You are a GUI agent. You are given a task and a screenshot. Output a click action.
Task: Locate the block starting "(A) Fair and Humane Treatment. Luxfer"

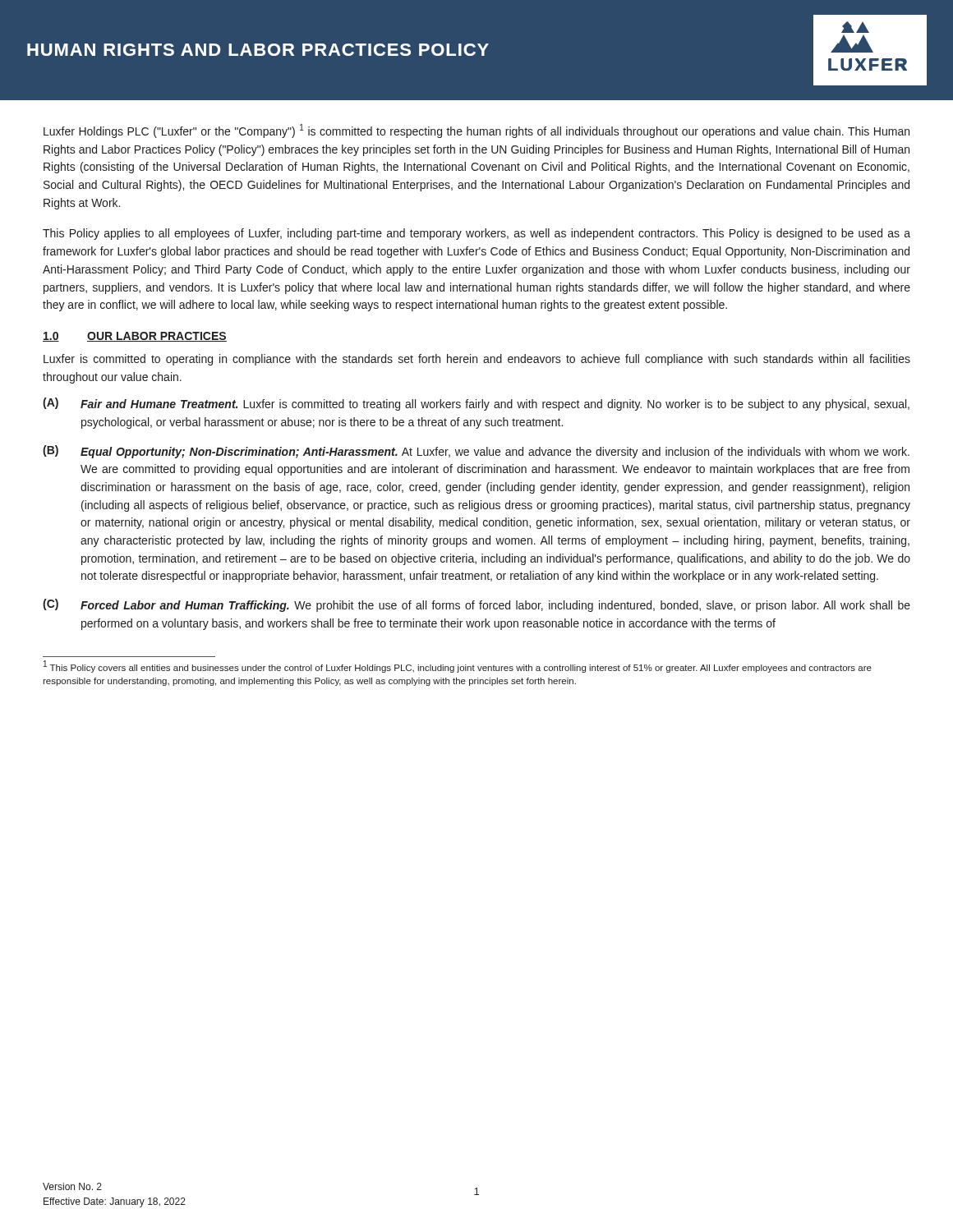point(476,414)
